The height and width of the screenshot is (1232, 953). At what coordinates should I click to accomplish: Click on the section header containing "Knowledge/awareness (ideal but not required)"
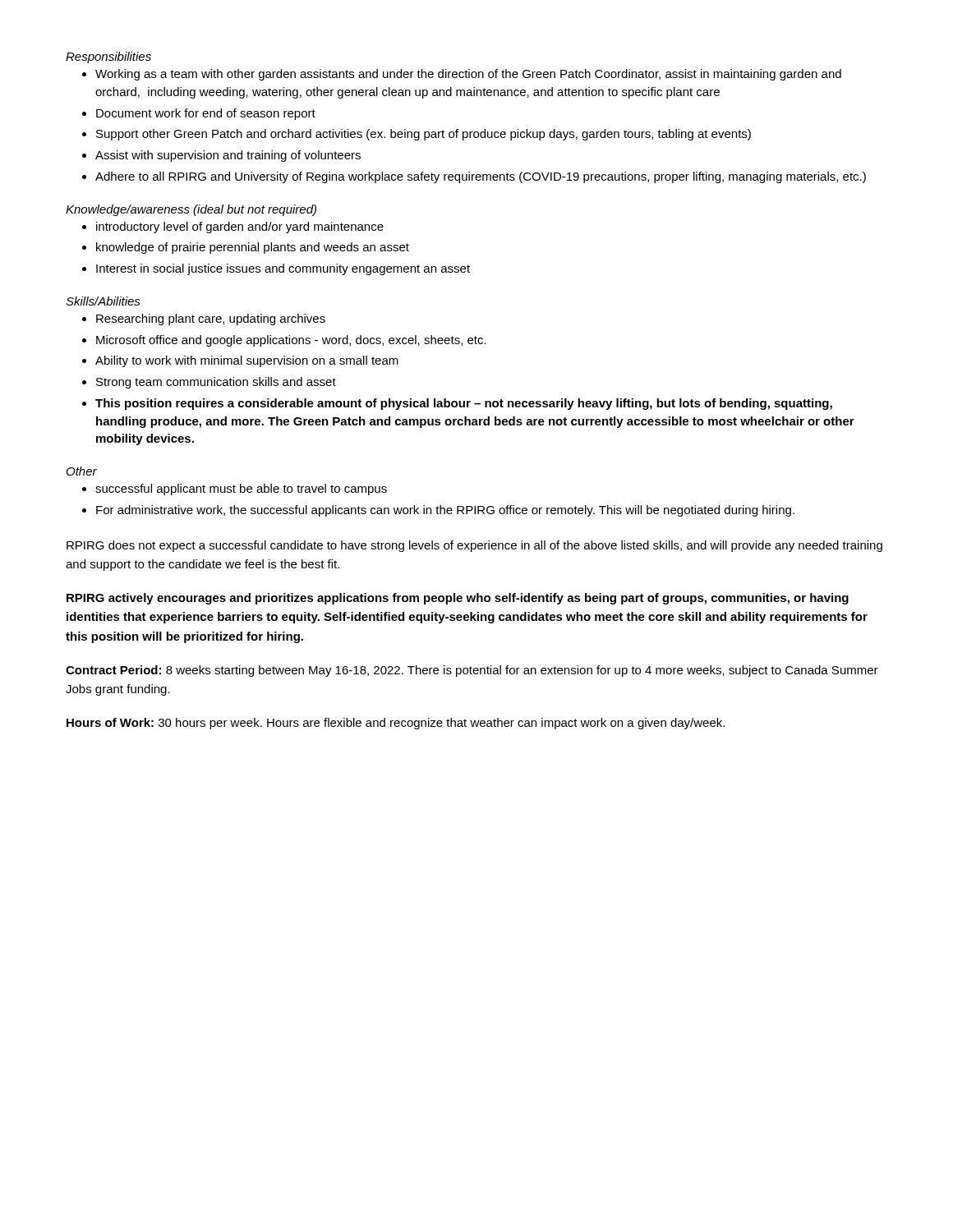click(191, 209)
